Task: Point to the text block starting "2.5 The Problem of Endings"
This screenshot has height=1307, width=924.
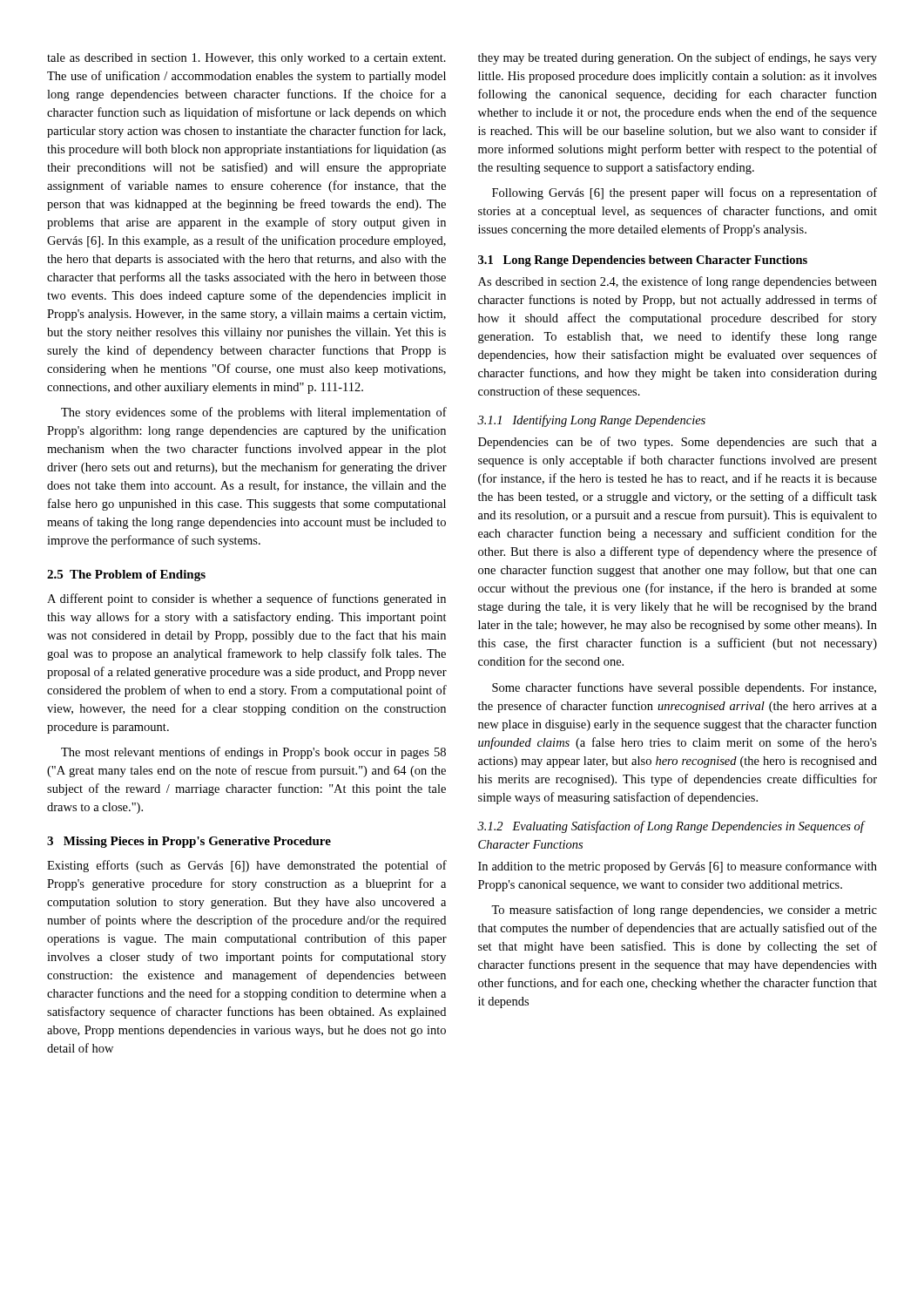Action: tap(126, 576)
